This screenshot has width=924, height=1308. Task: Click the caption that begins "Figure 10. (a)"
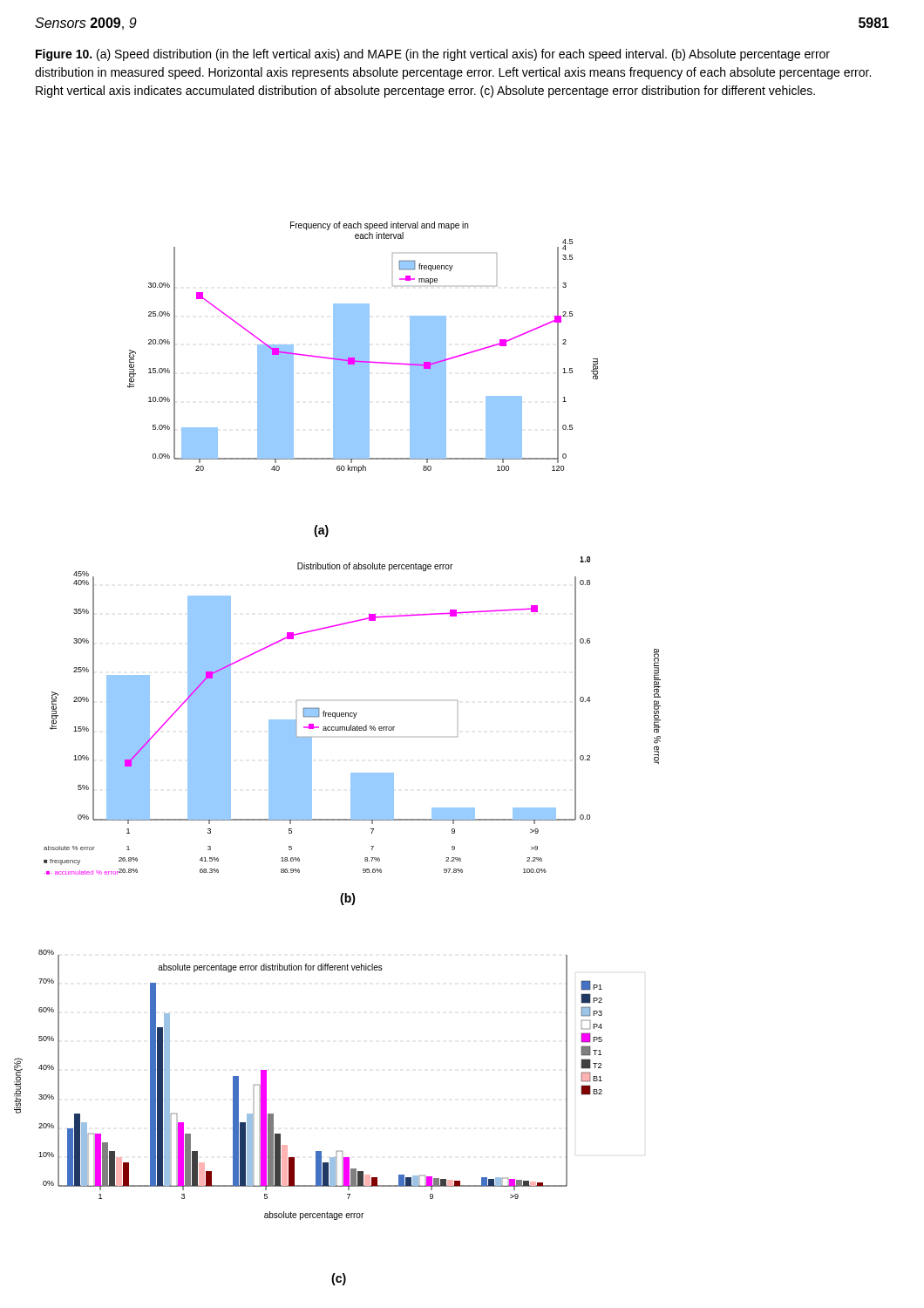point(453,72)
